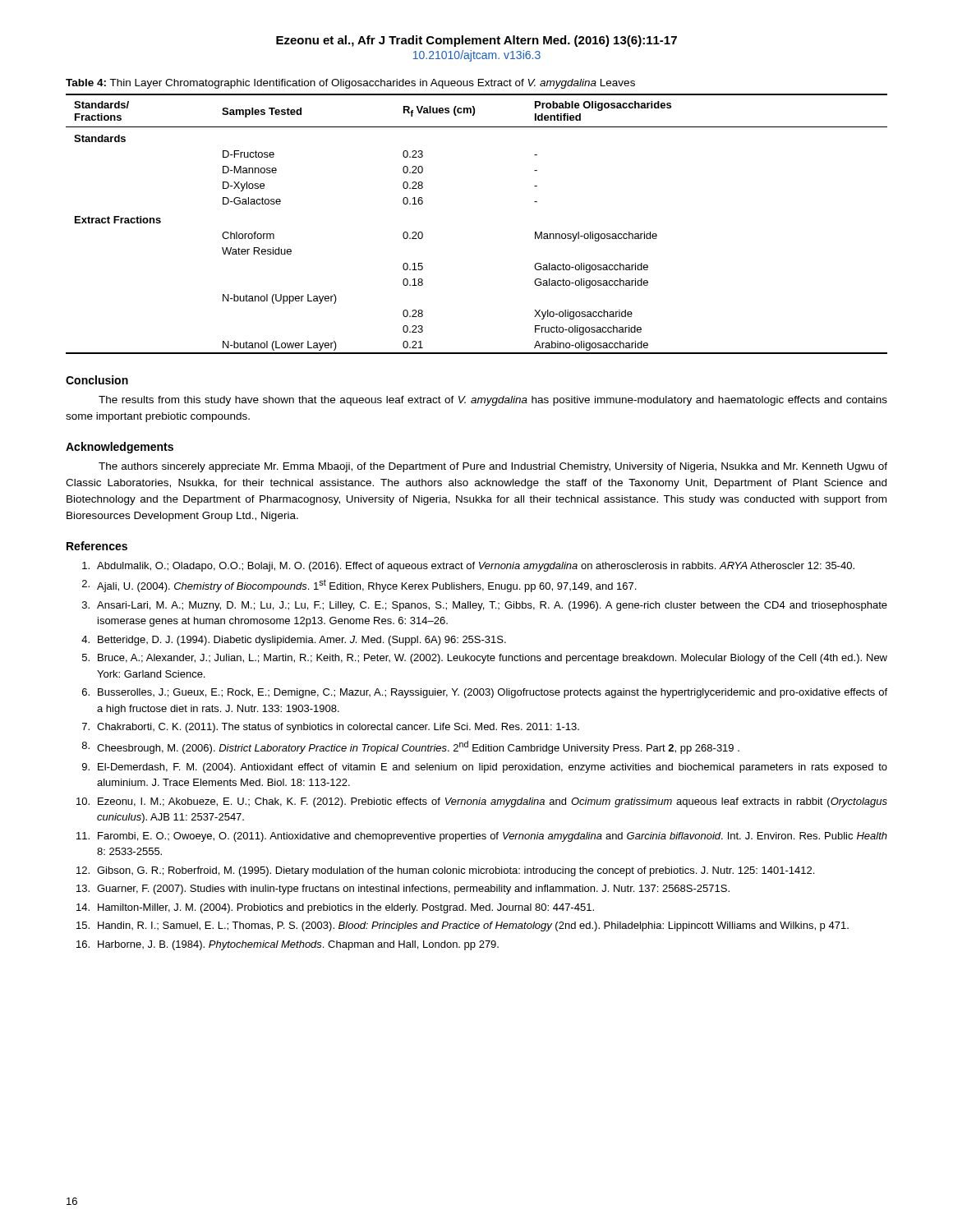Find the list item that reads "11. Farombi, E. O.; Owoeye, O. (2011). Antioxidative"

coord(476,844)
